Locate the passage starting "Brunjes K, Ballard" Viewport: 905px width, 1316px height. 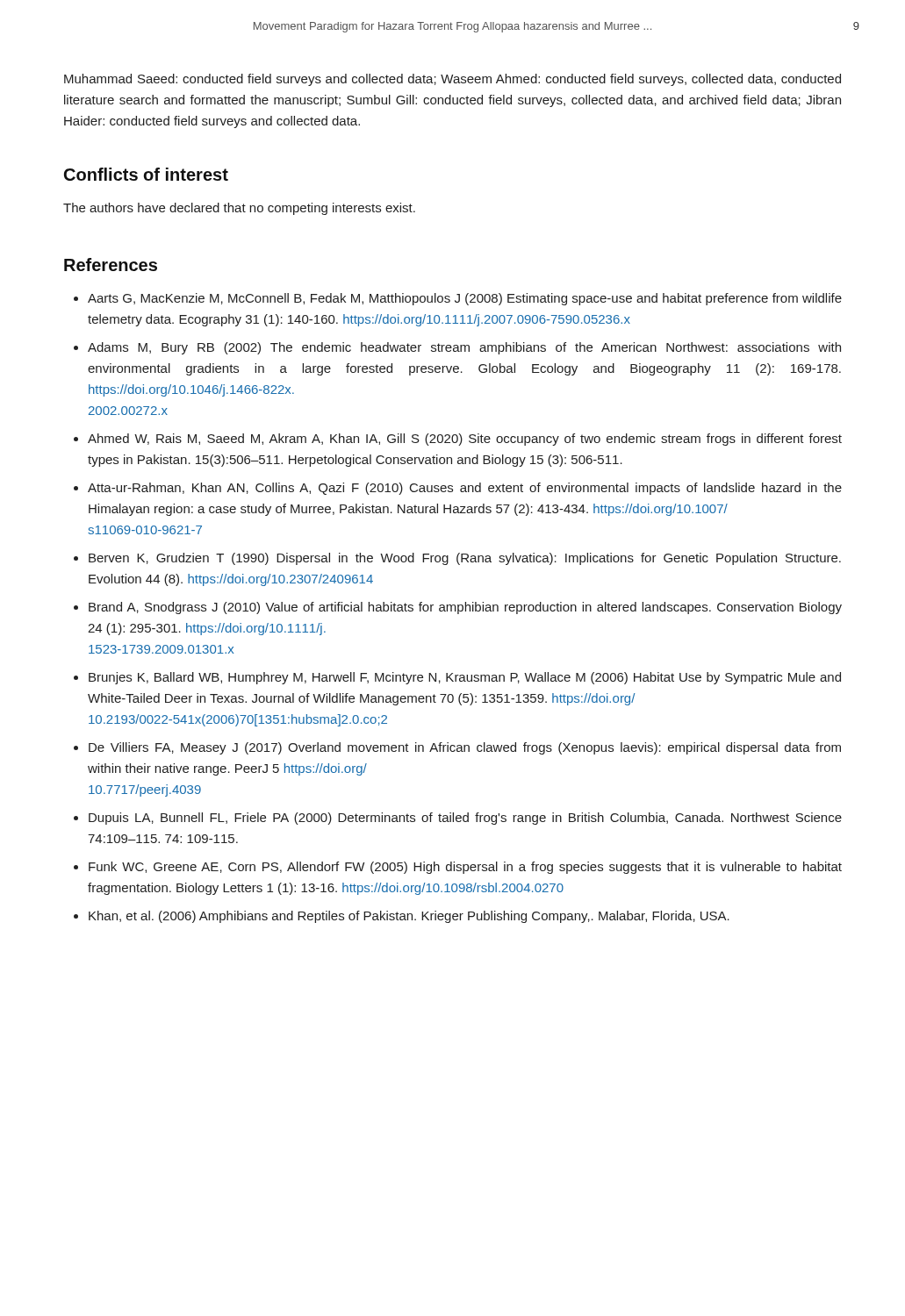[465, 698]
